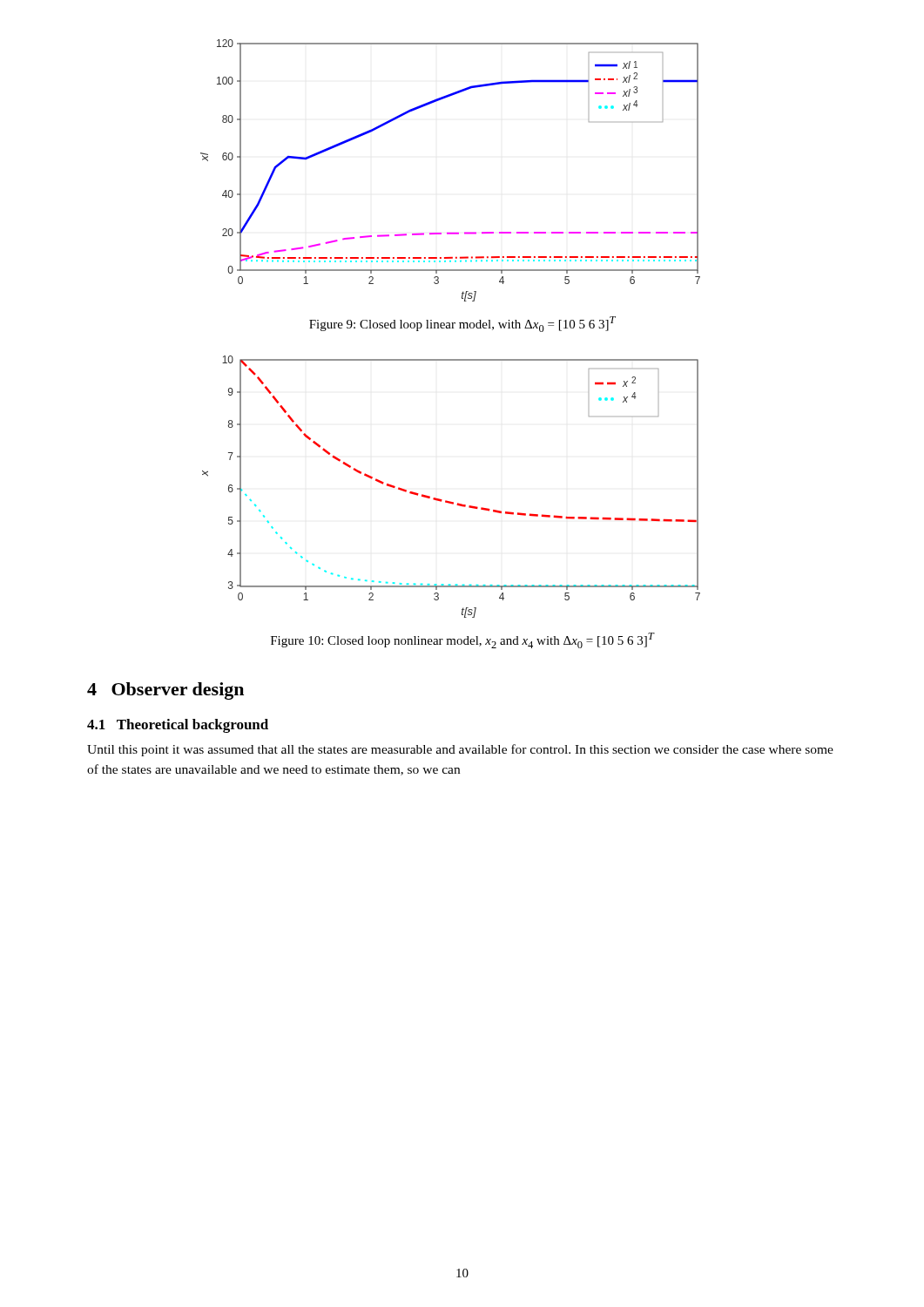Navigate to the element starting "Figure 10: Closed loop nonlinear model, x2 and"
This screenshot has height=1307, width=924.
click(x=462, y=640)
